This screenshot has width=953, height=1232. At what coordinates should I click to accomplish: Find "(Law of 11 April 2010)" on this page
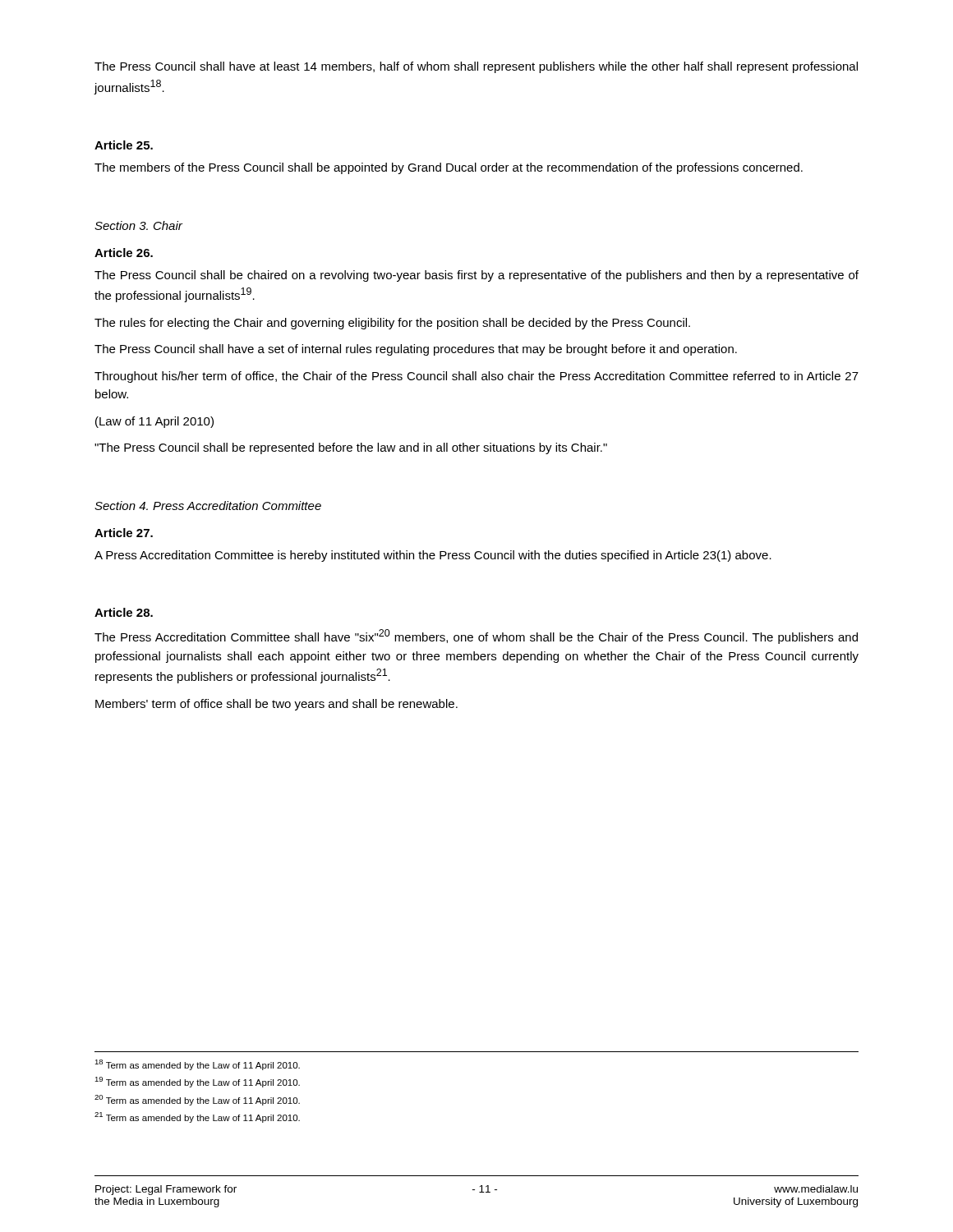(154, 421)
